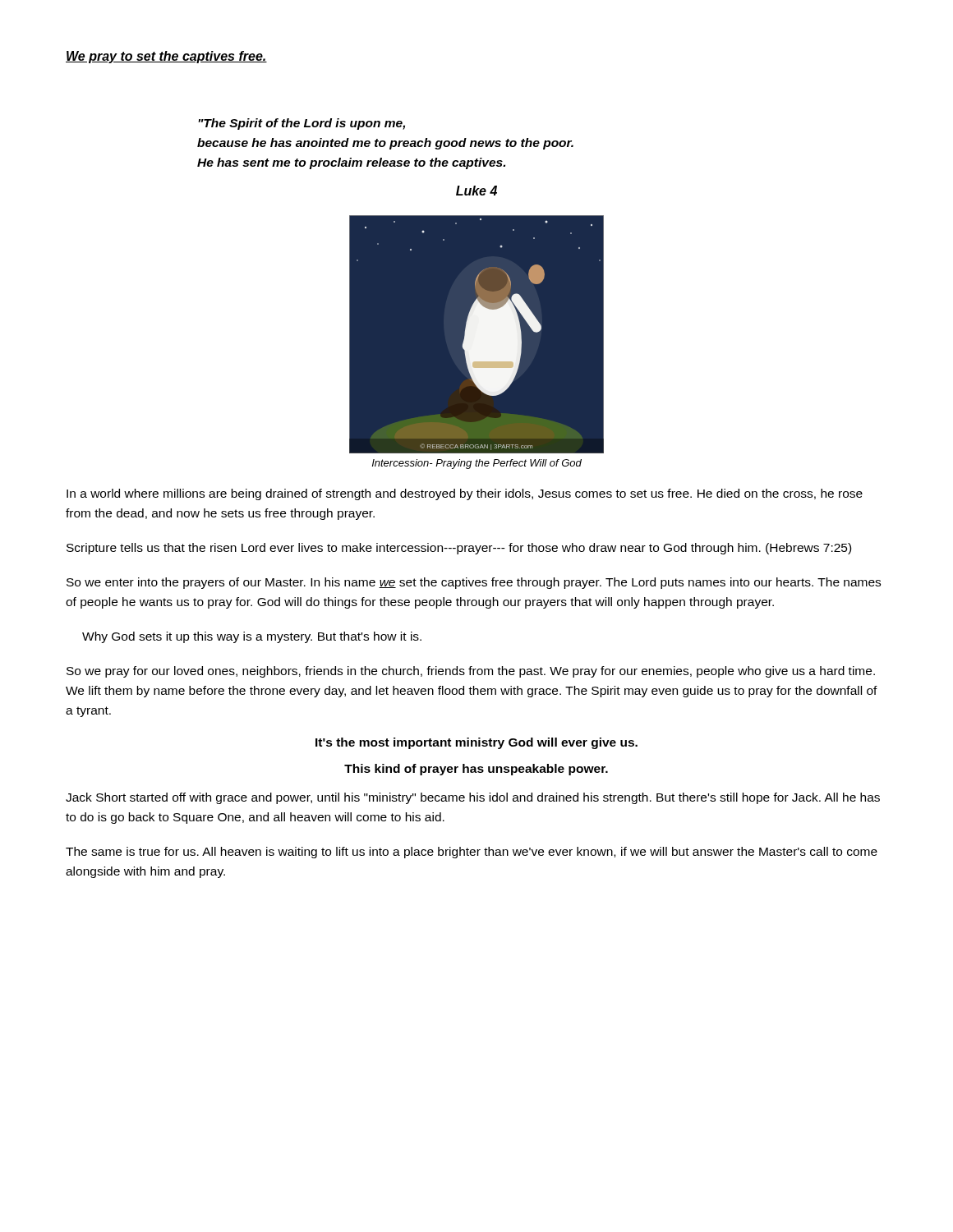Image resolution: width=953 pixels, height=1232 pixels.
Task: Select the text block with the text "Why God sets it up this way"
Action: tap(252, 636)
